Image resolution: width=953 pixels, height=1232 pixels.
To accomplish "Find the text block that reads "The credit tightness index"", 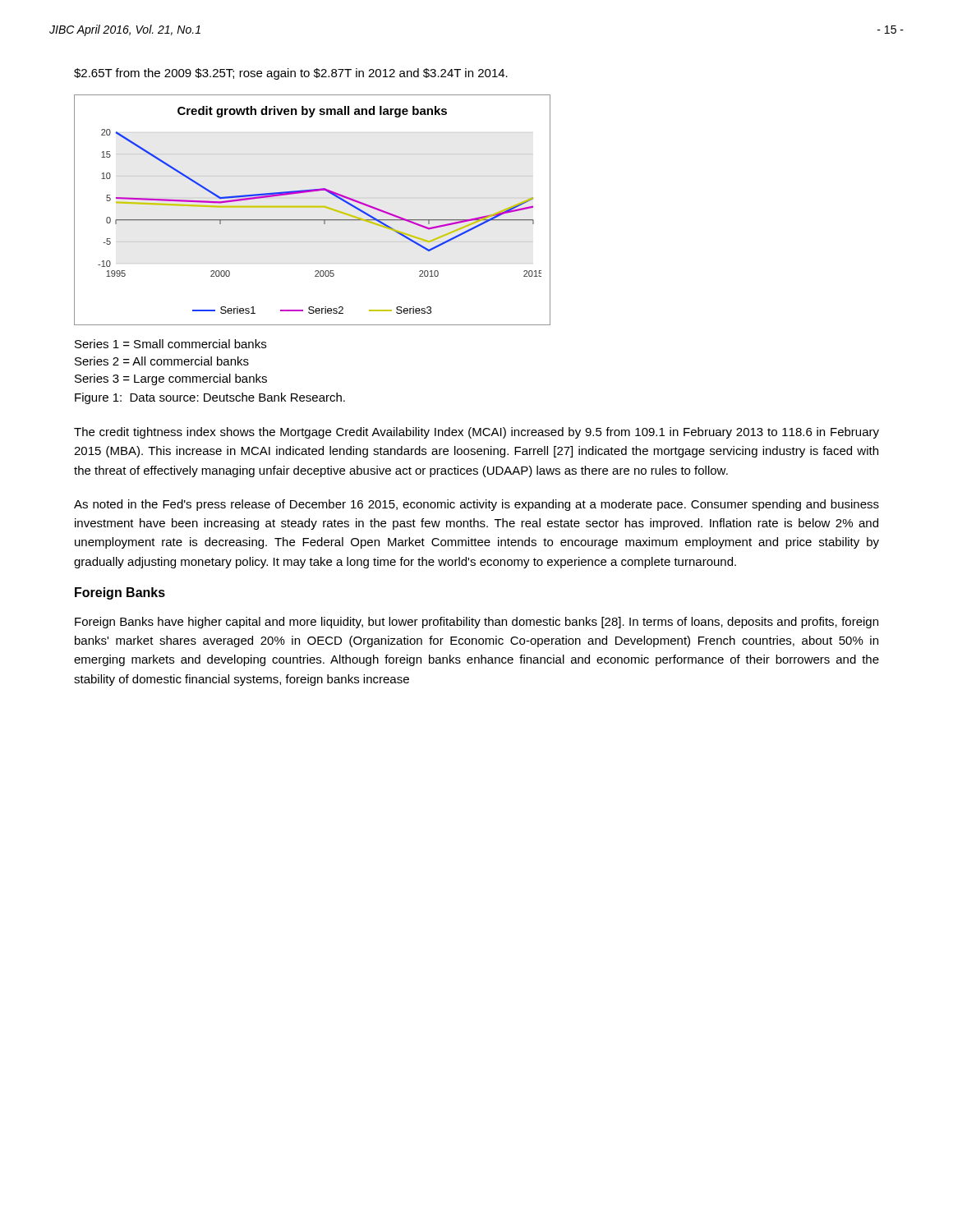I will click(476, 451).
